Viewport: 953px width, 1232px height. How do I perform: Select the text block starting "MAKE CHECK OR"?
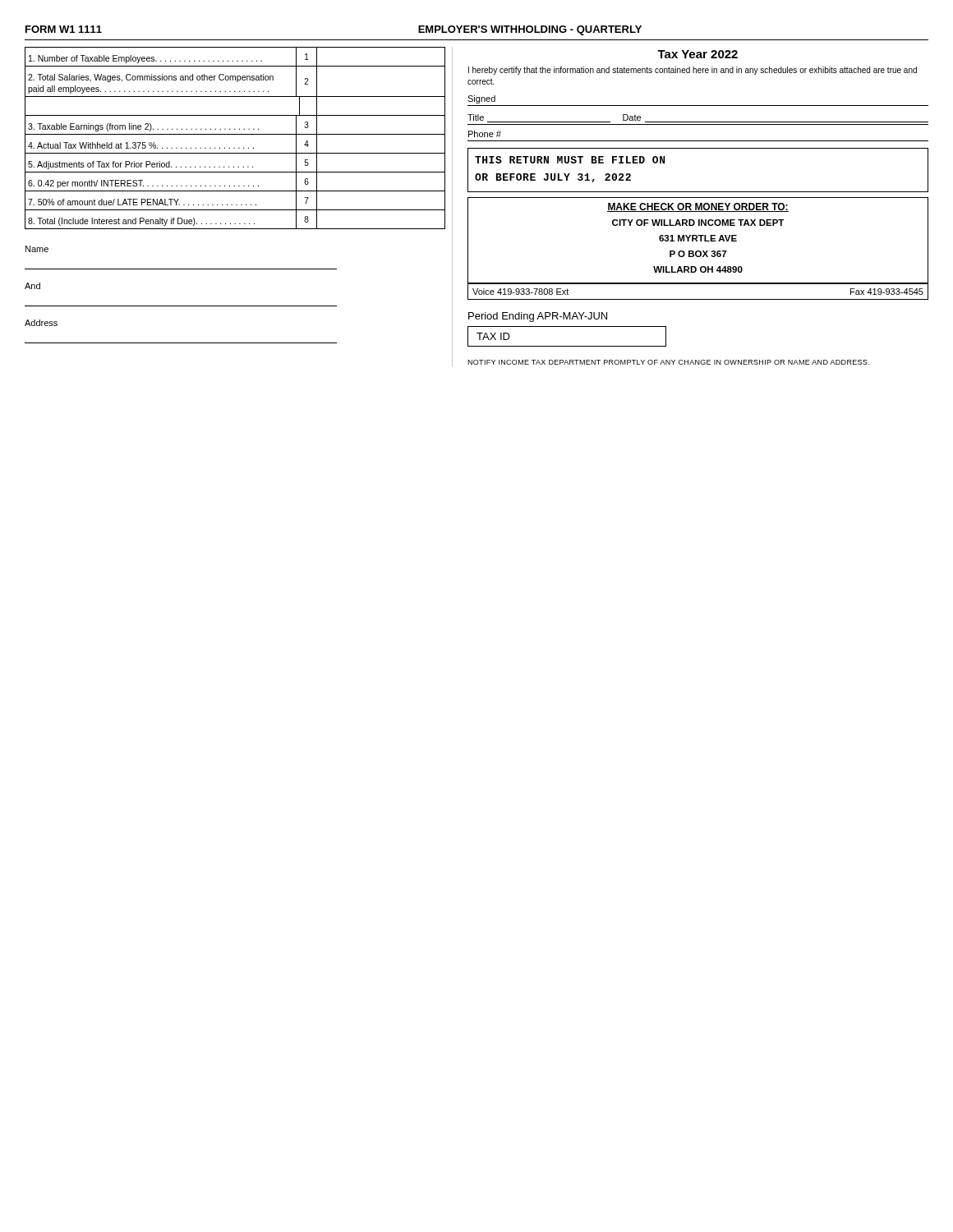698,239
